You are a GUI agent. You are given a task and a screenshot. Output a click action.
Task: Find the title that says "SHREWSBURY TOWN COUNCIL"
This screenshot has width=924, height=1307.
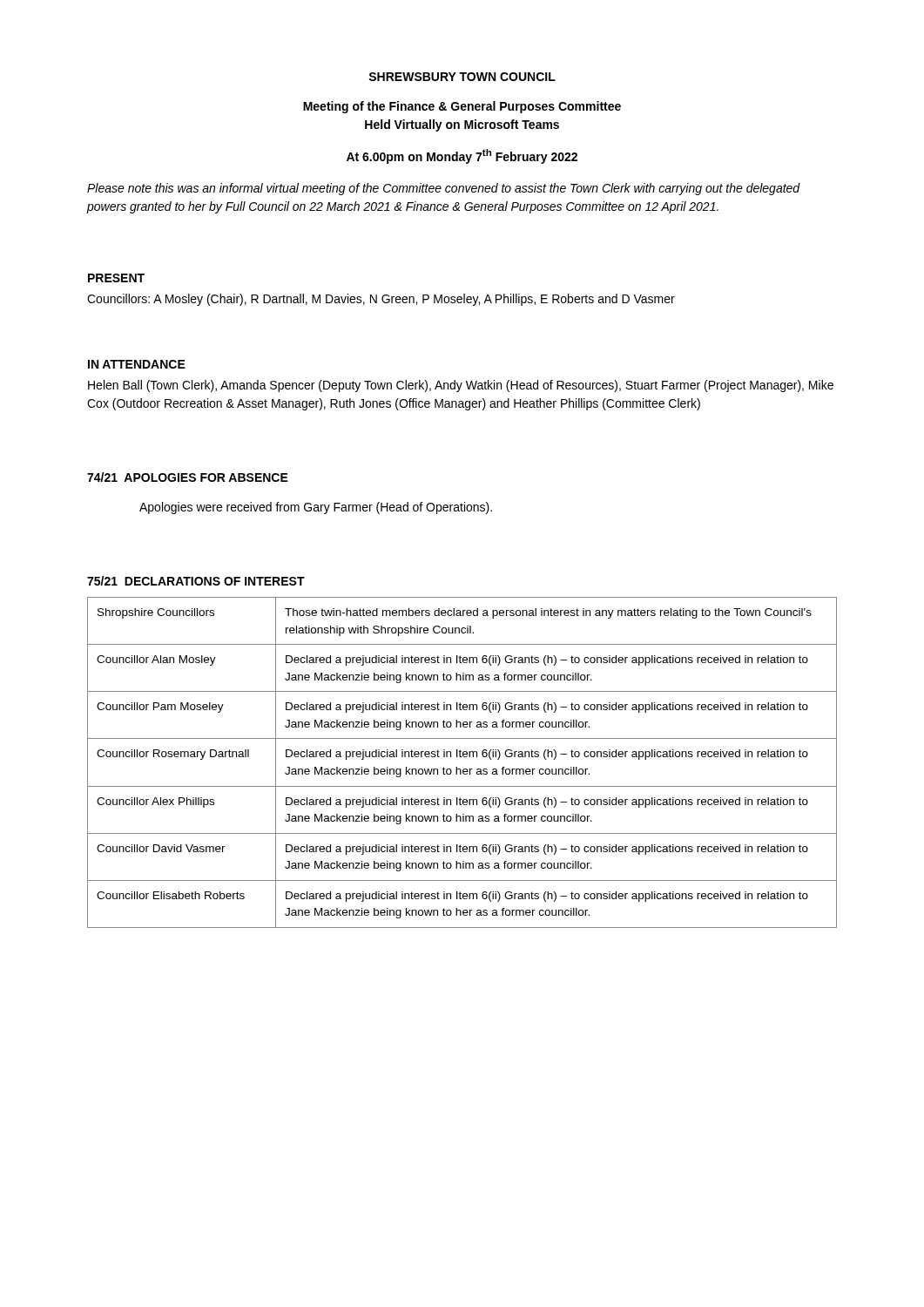click(462, 77)
